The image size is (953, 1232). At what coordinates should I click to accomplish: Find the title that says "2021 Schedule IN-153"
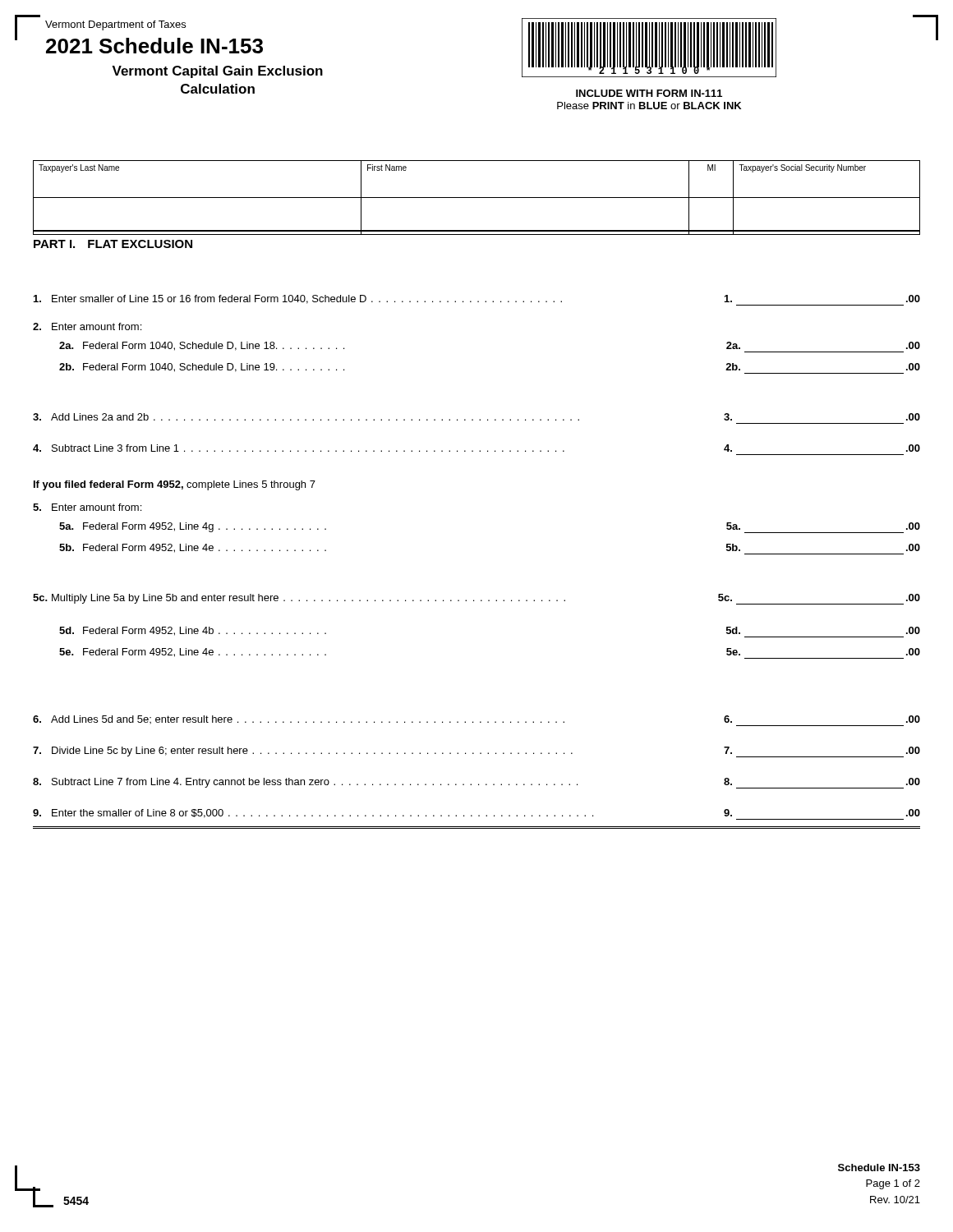[x=154, y=46]
